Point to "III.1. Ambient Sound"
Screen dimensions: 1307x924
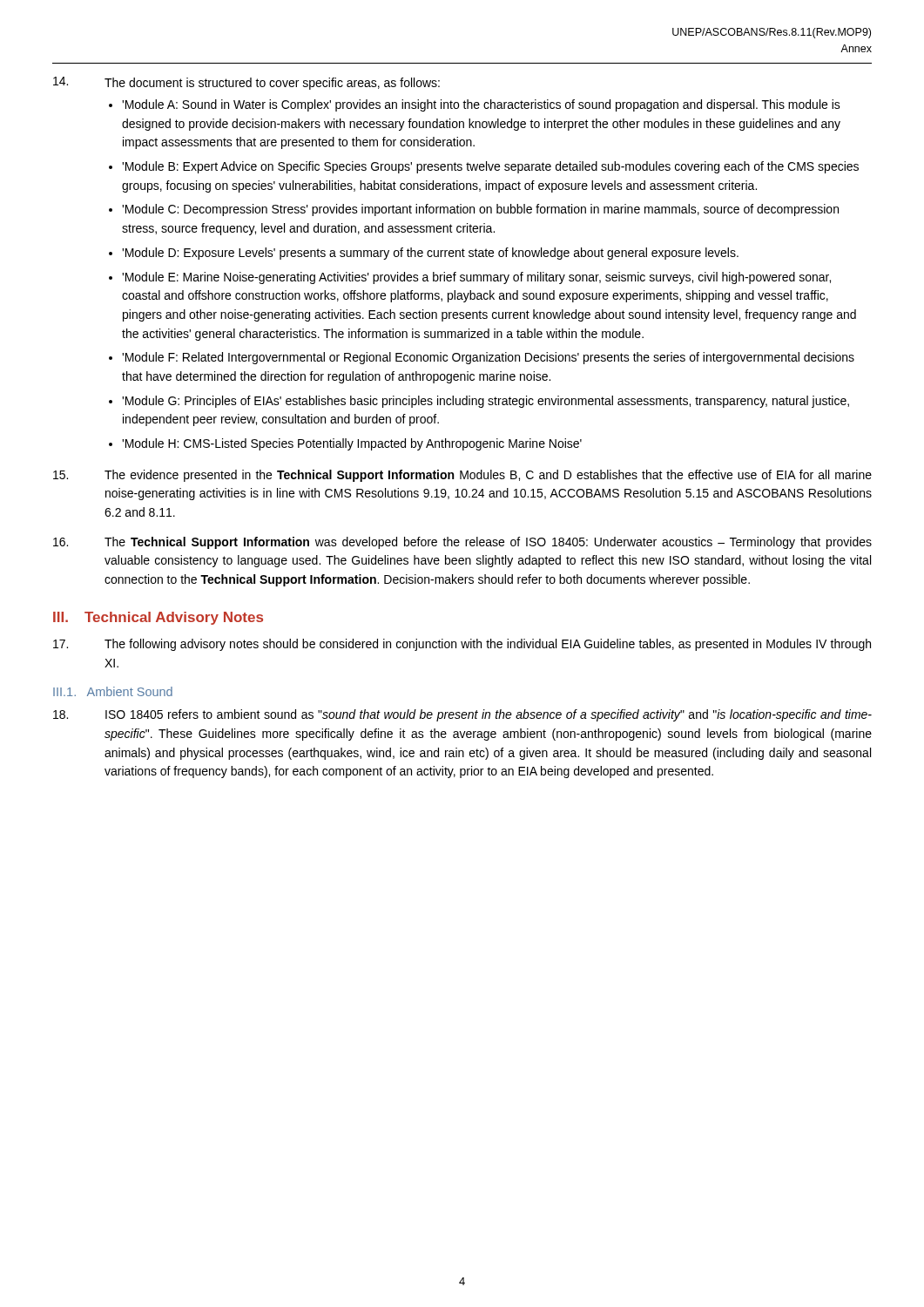pyautogui.click(x=113, y=692)
